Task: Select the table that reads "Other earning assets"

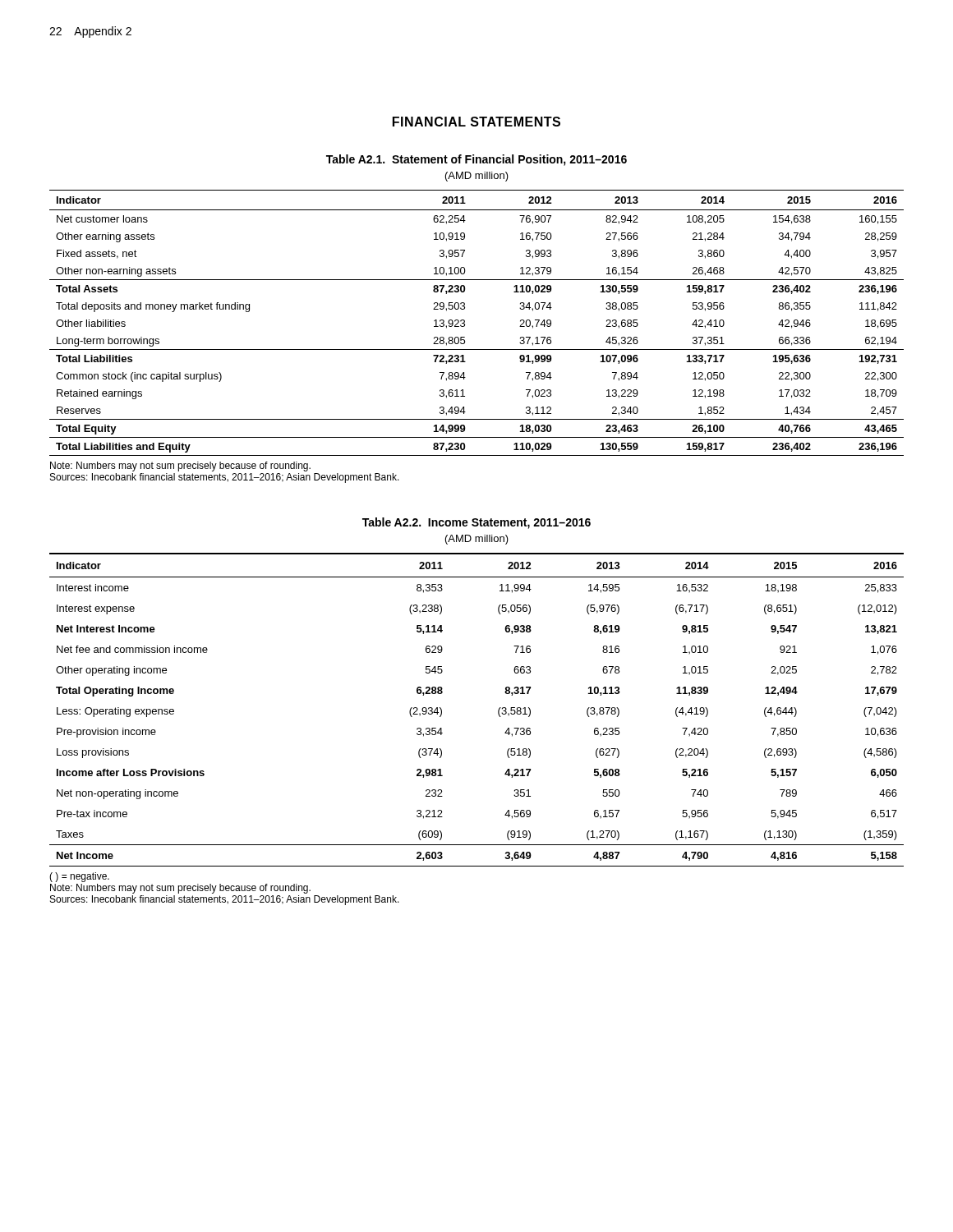Action: pyautogui.click(x=476, y=323)
